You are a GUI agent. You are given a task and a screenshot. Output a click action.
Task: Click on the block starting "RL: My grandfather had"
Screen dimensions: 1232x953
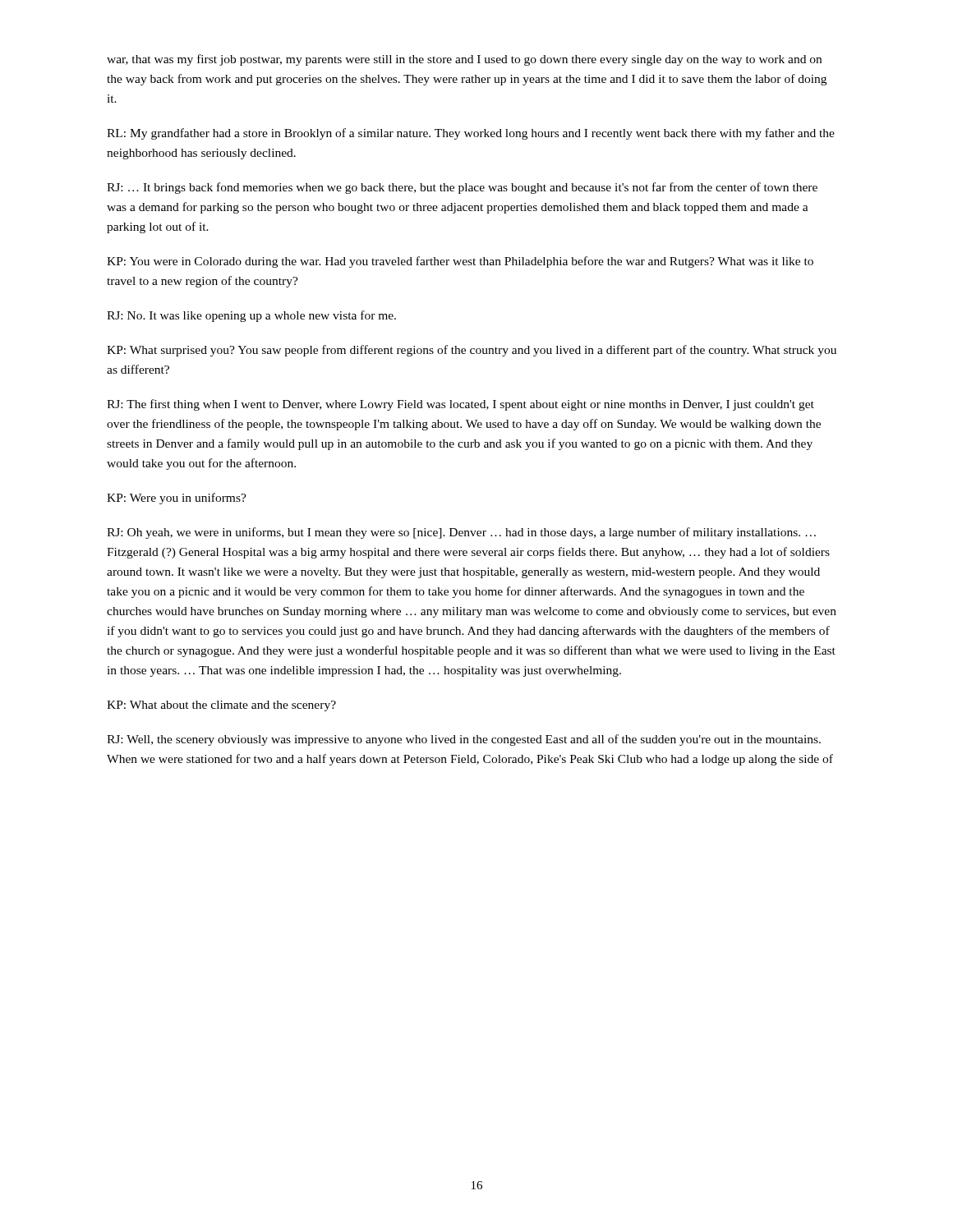[x=471, y=143]
